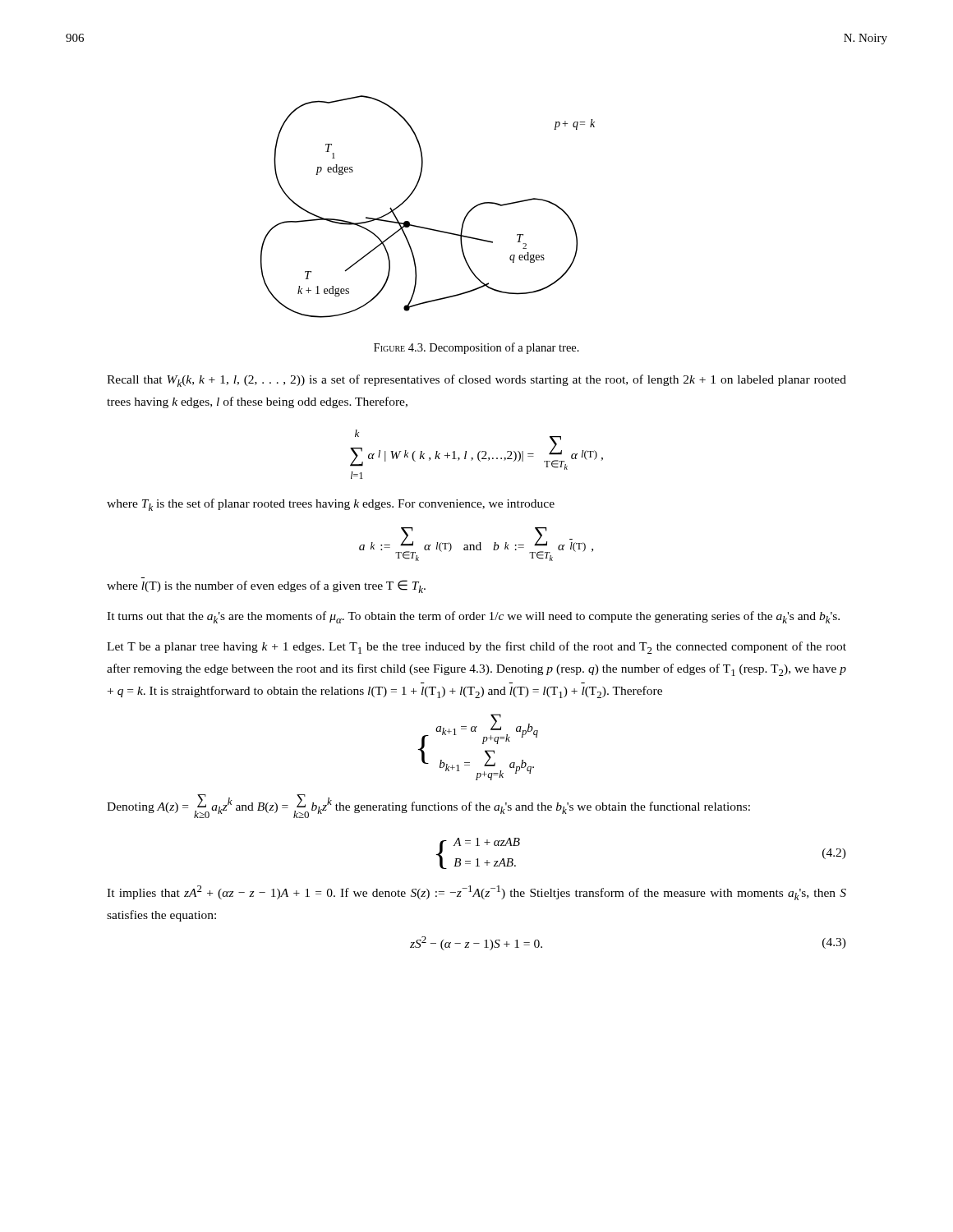The width and height of the screenshot is (953, 1232).
Task: Point to the text block starting "Denoting A(z) = ∑k≥0akzk and B(z)"
Action: tap(476, 808)
